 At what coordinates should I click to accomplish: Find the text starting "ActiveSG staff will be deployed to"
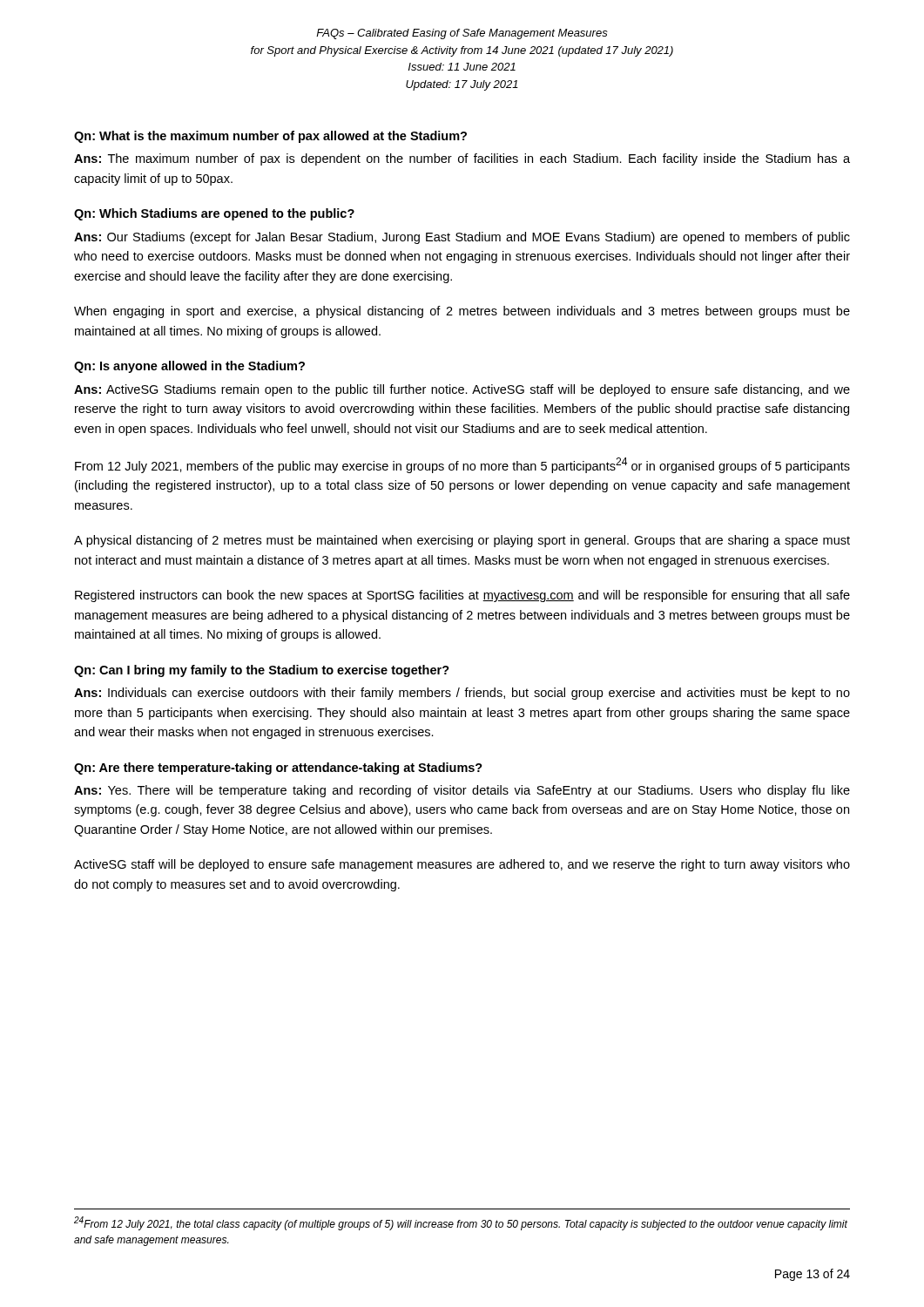pos(462,875)
